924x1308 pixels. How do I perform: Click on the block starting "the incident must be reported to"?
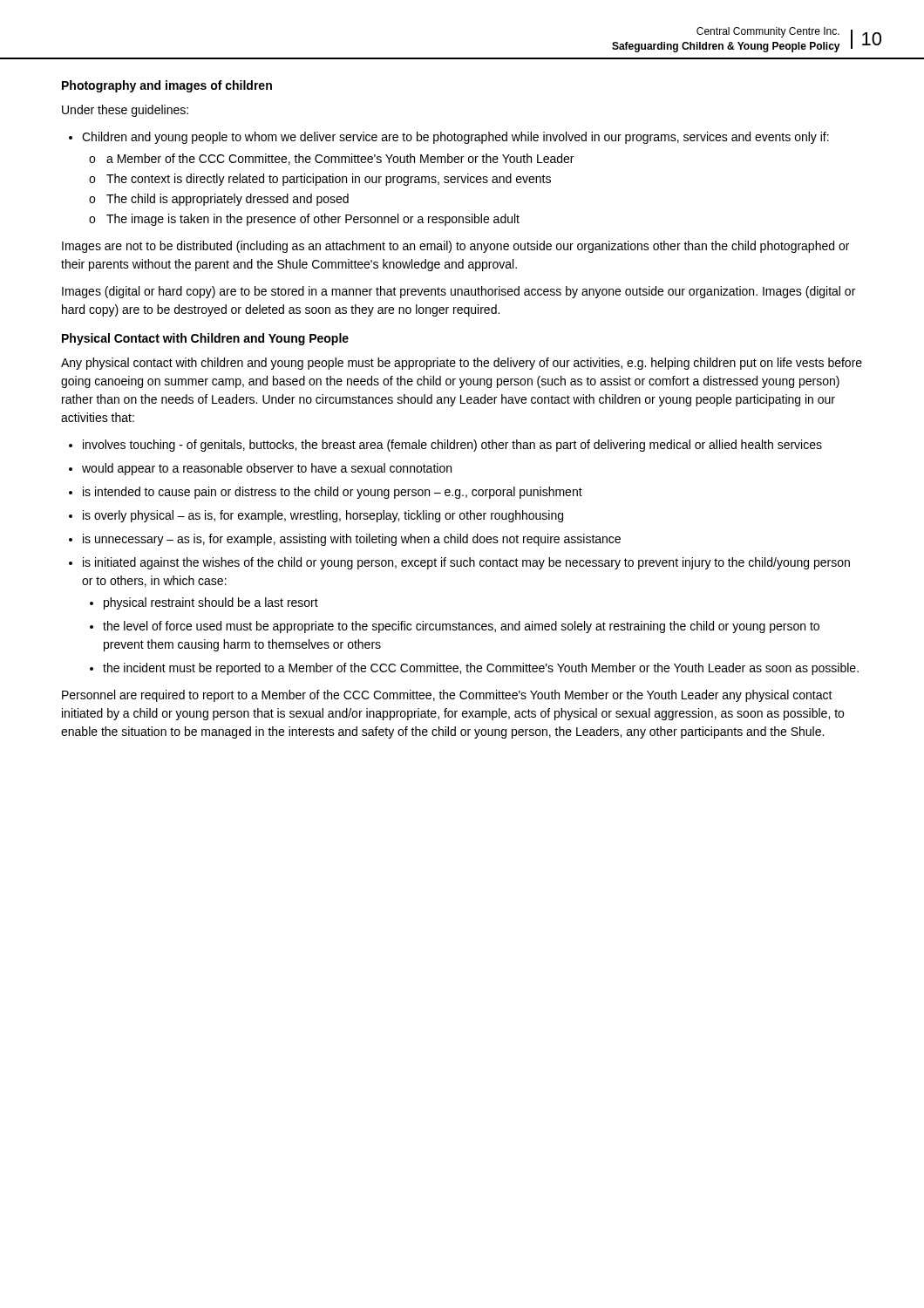pyautogui.click(x=481, y=668)
